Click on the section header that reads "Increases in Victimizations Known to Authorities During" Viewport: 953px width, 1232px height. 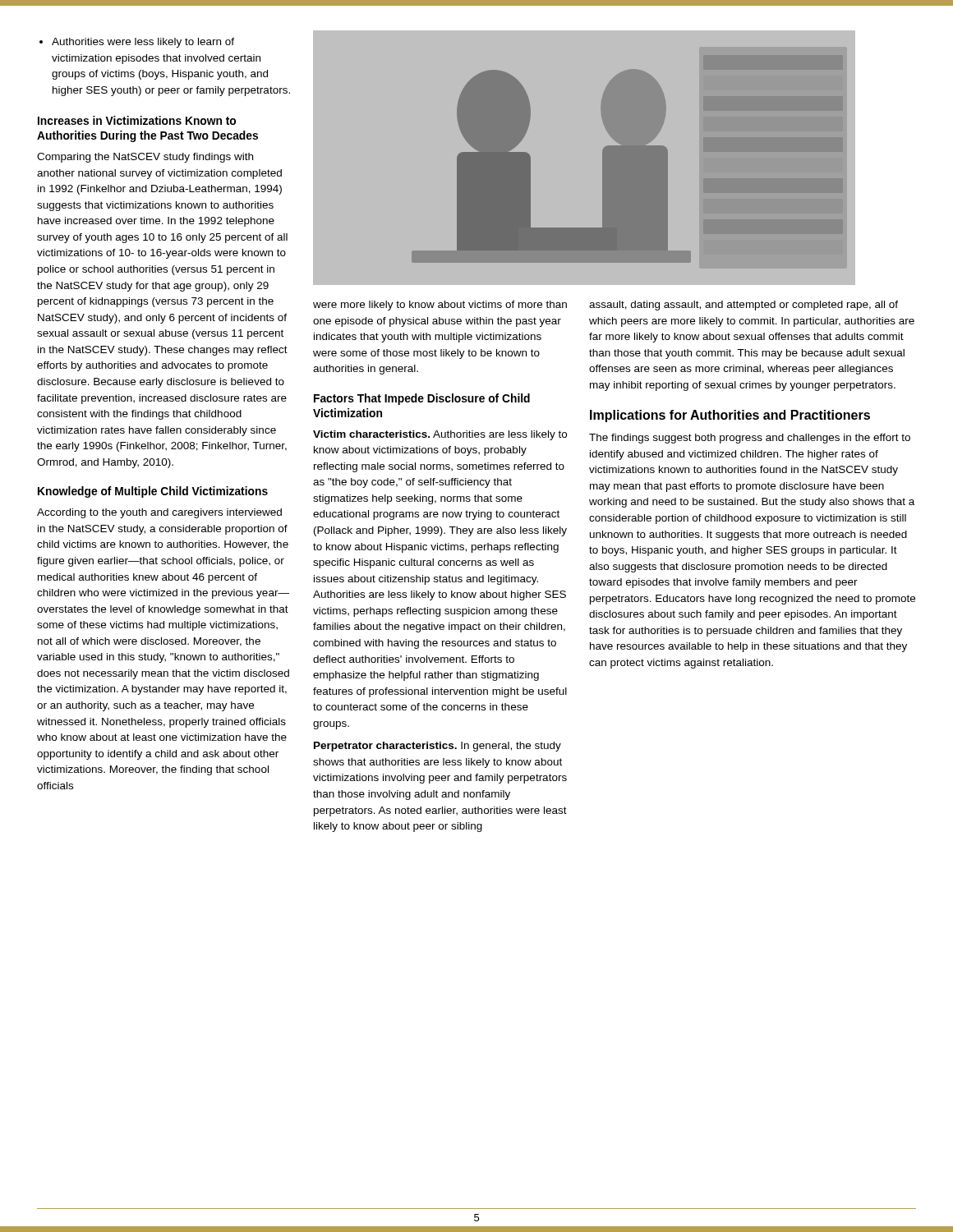click(148, 129)
